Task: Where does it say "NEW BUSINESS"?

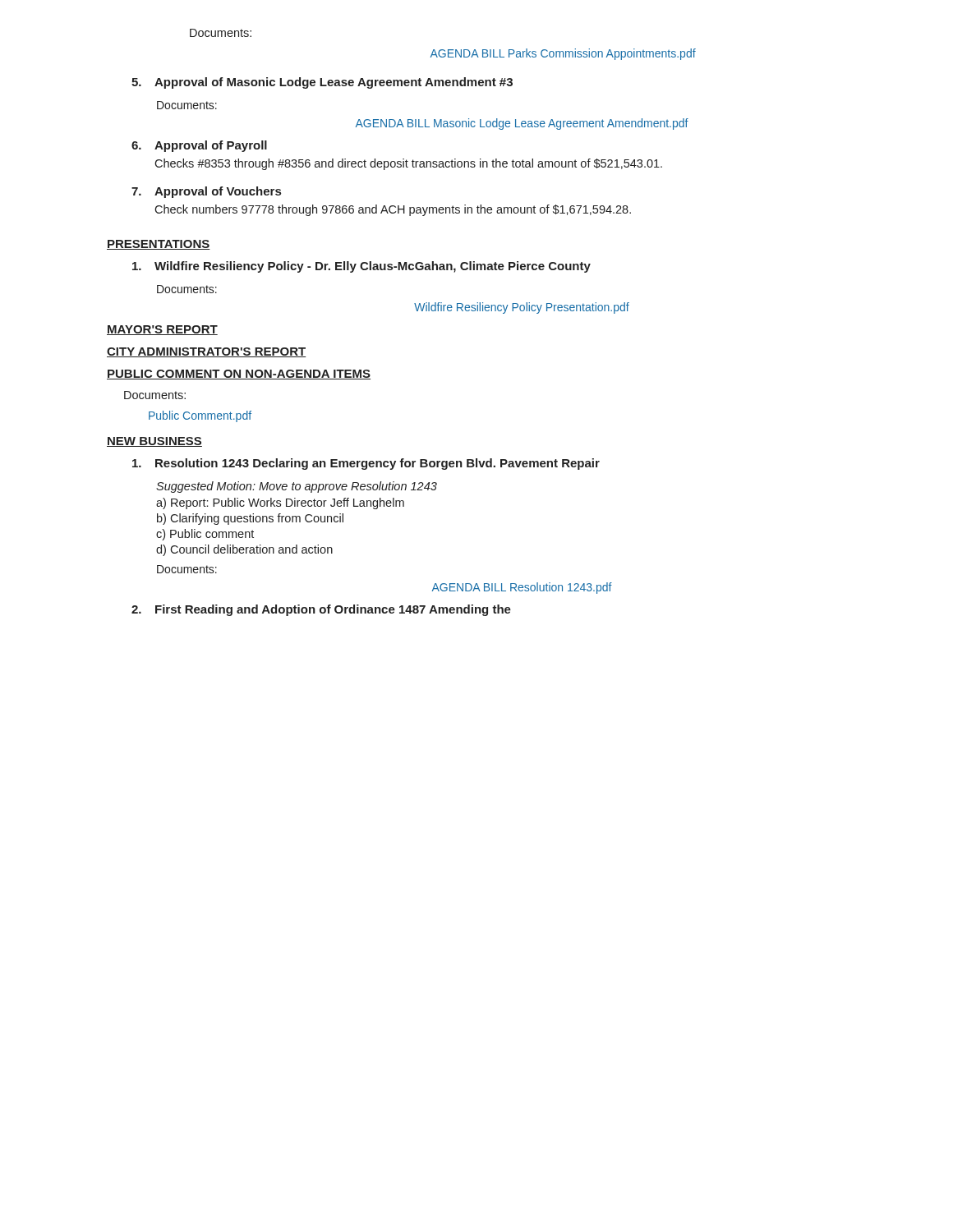Action: coord(154,441)
